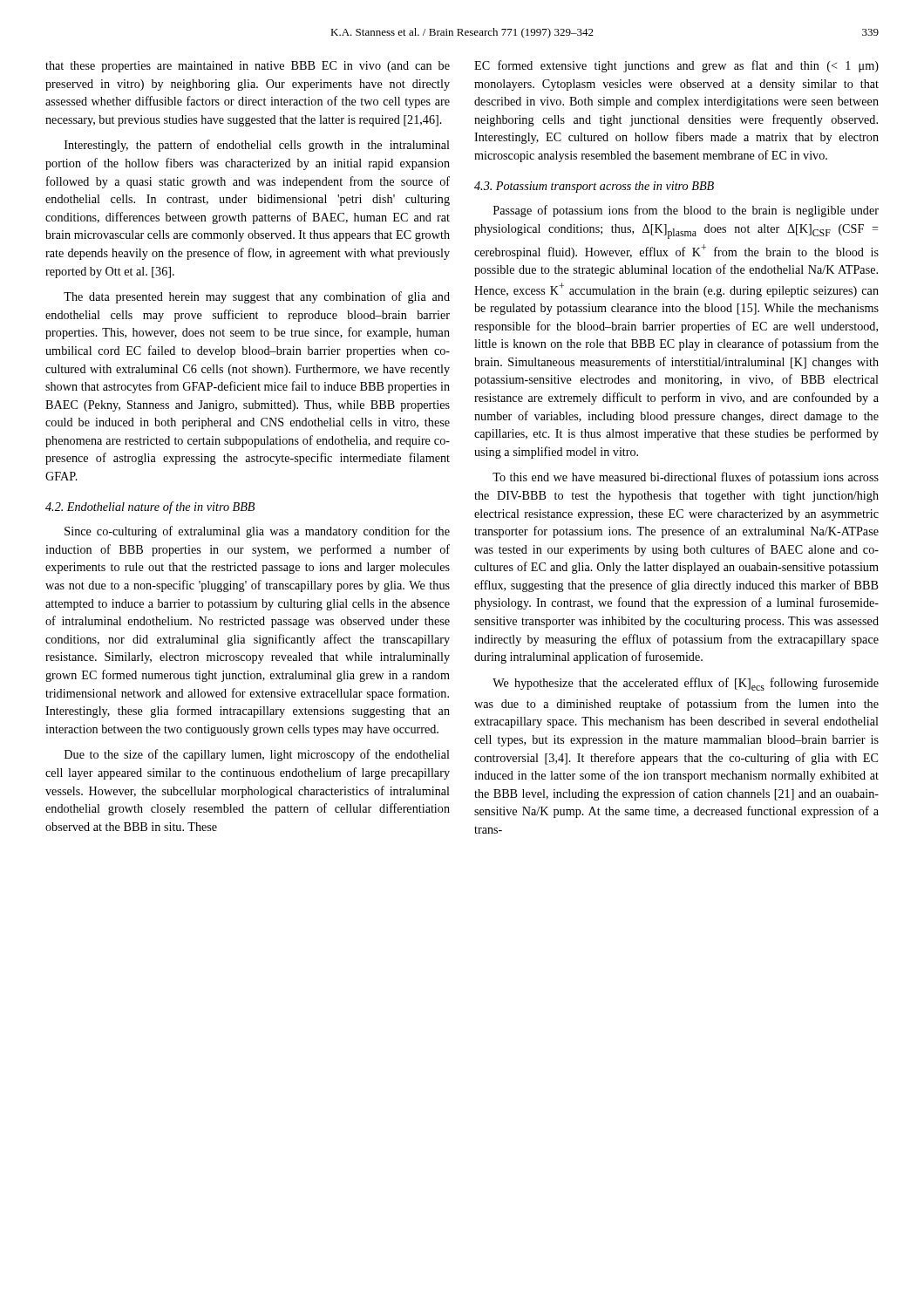Find the element starting "4.2. Endothelial nature of the in"
Screen dimensions: 1308x924
click(150, 506)
